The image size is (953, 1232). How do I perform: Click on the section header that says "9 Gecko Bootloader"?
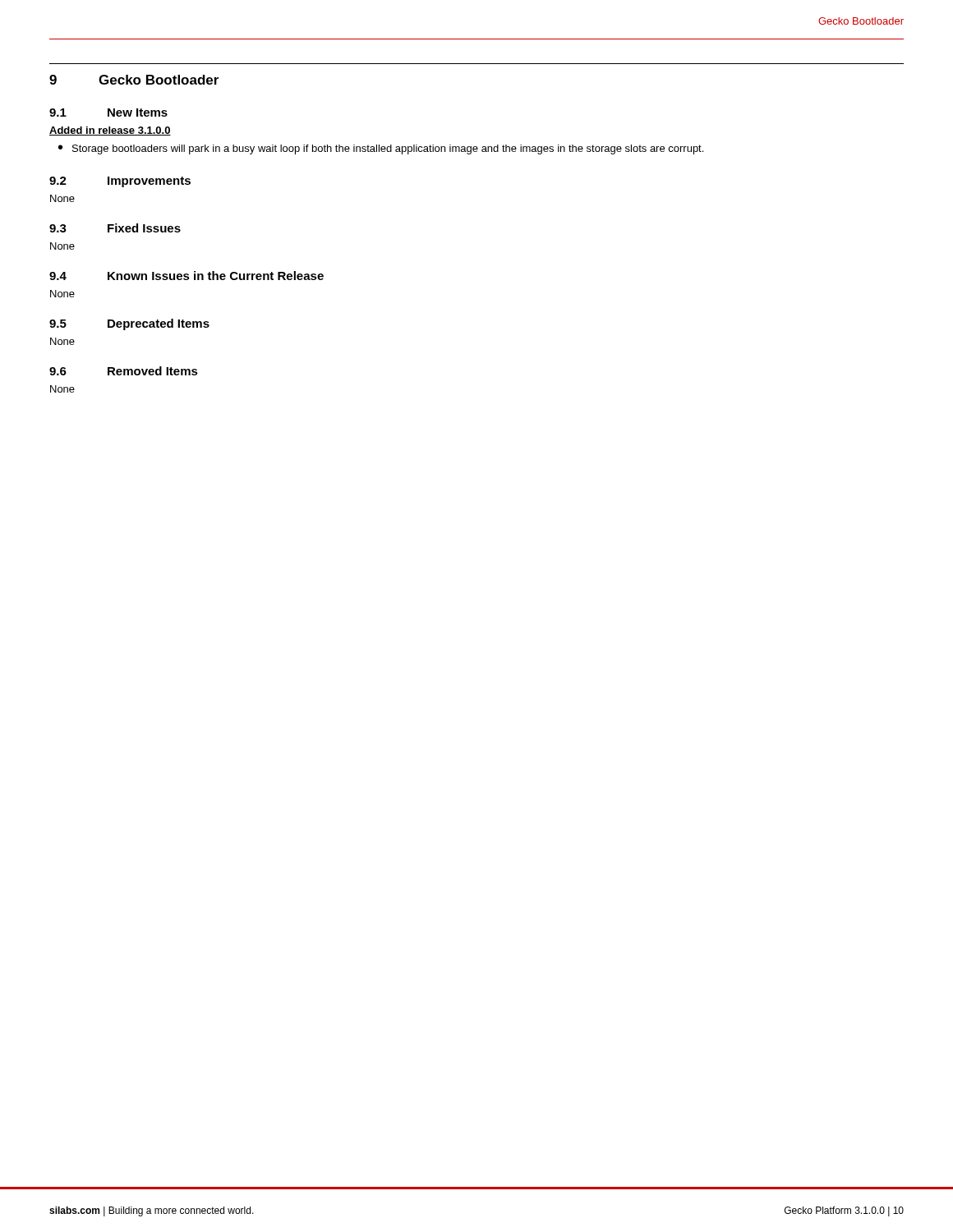[134, 81]
